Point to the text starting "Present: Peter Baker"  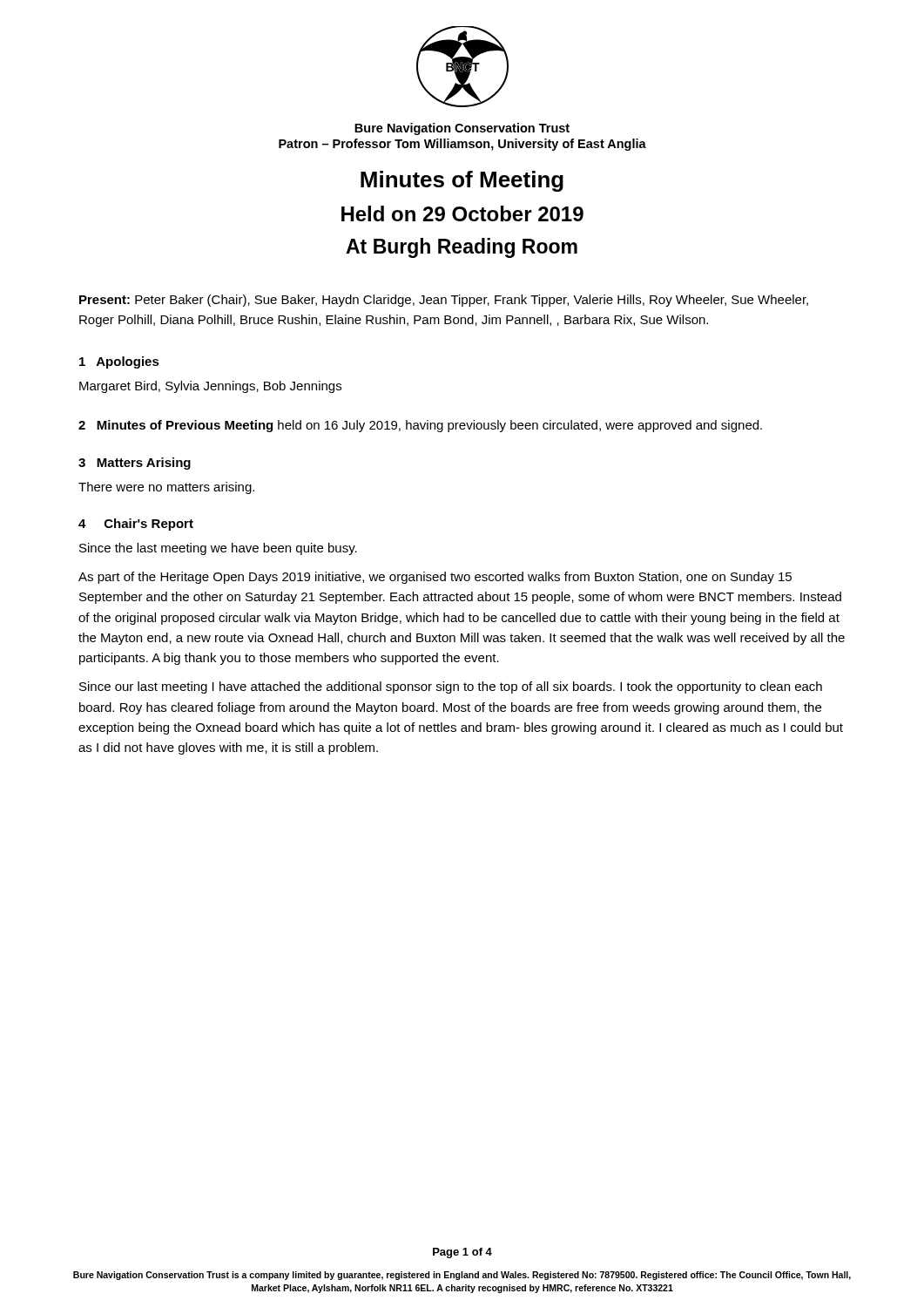tap(444, 309)
